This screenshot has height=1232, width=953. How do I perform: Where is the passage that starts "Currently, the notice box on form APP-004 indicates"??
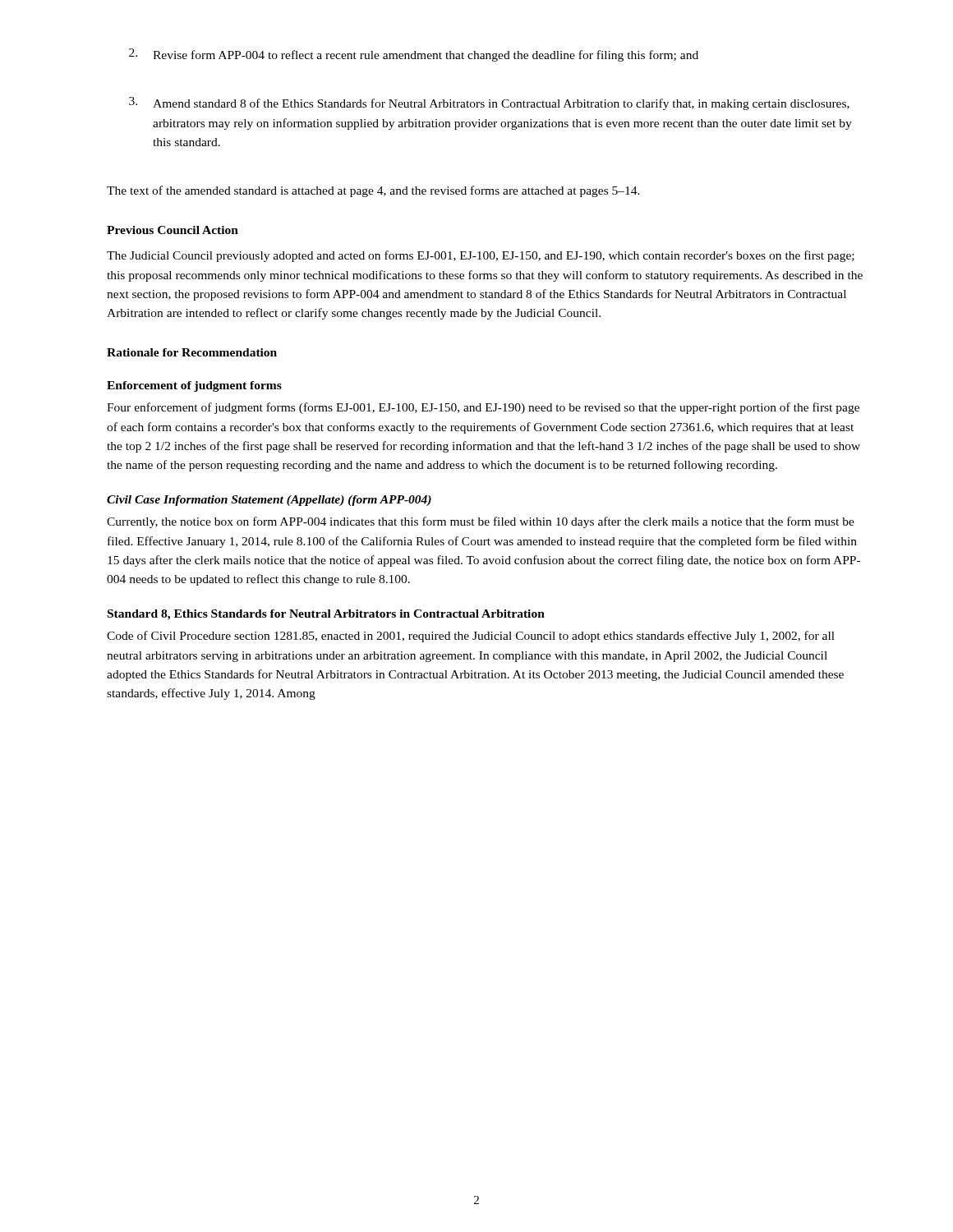pos(484,550)
